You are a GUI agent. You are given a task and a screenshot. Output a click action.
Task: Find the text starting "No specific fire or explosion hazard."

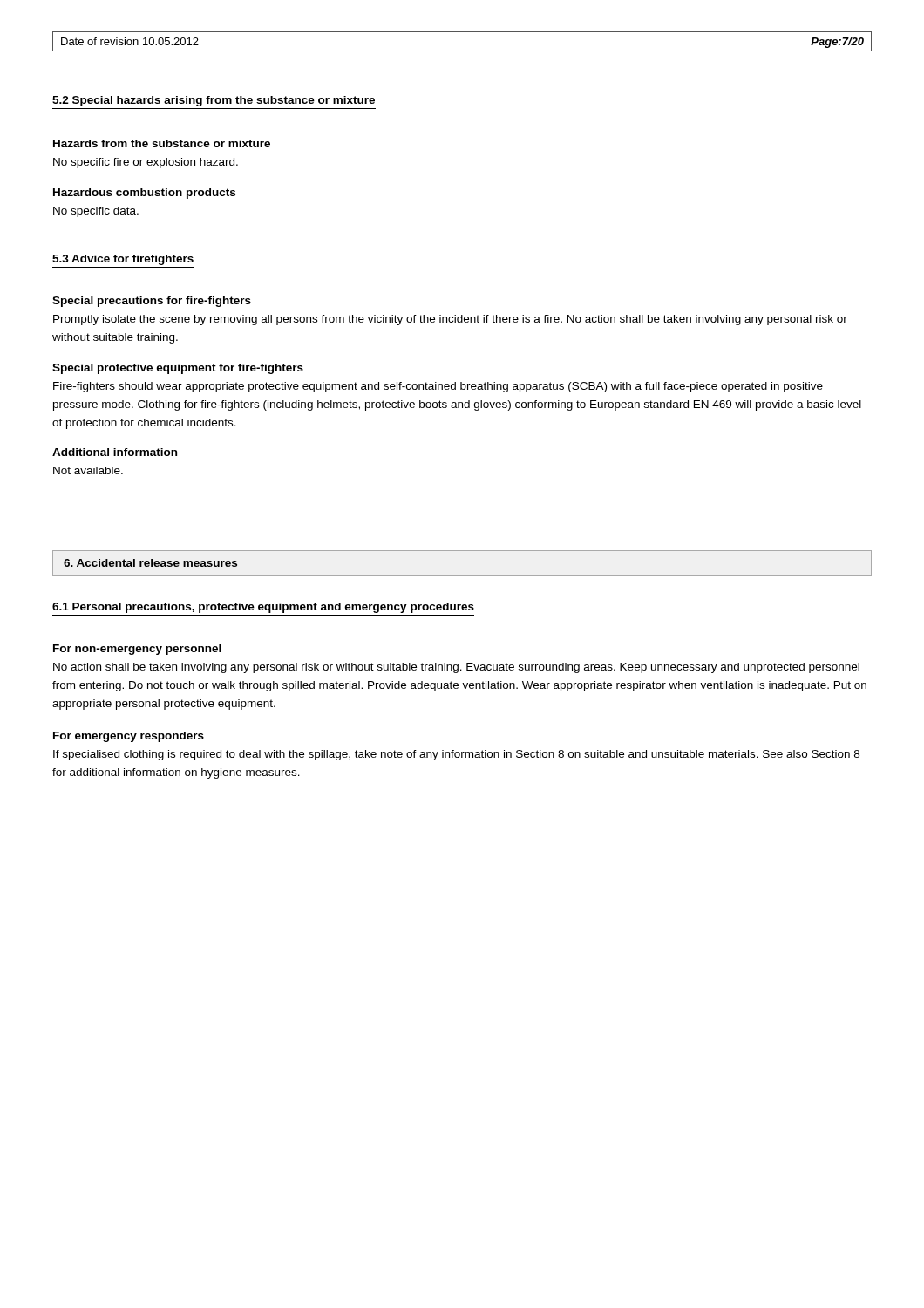(146, 162)
